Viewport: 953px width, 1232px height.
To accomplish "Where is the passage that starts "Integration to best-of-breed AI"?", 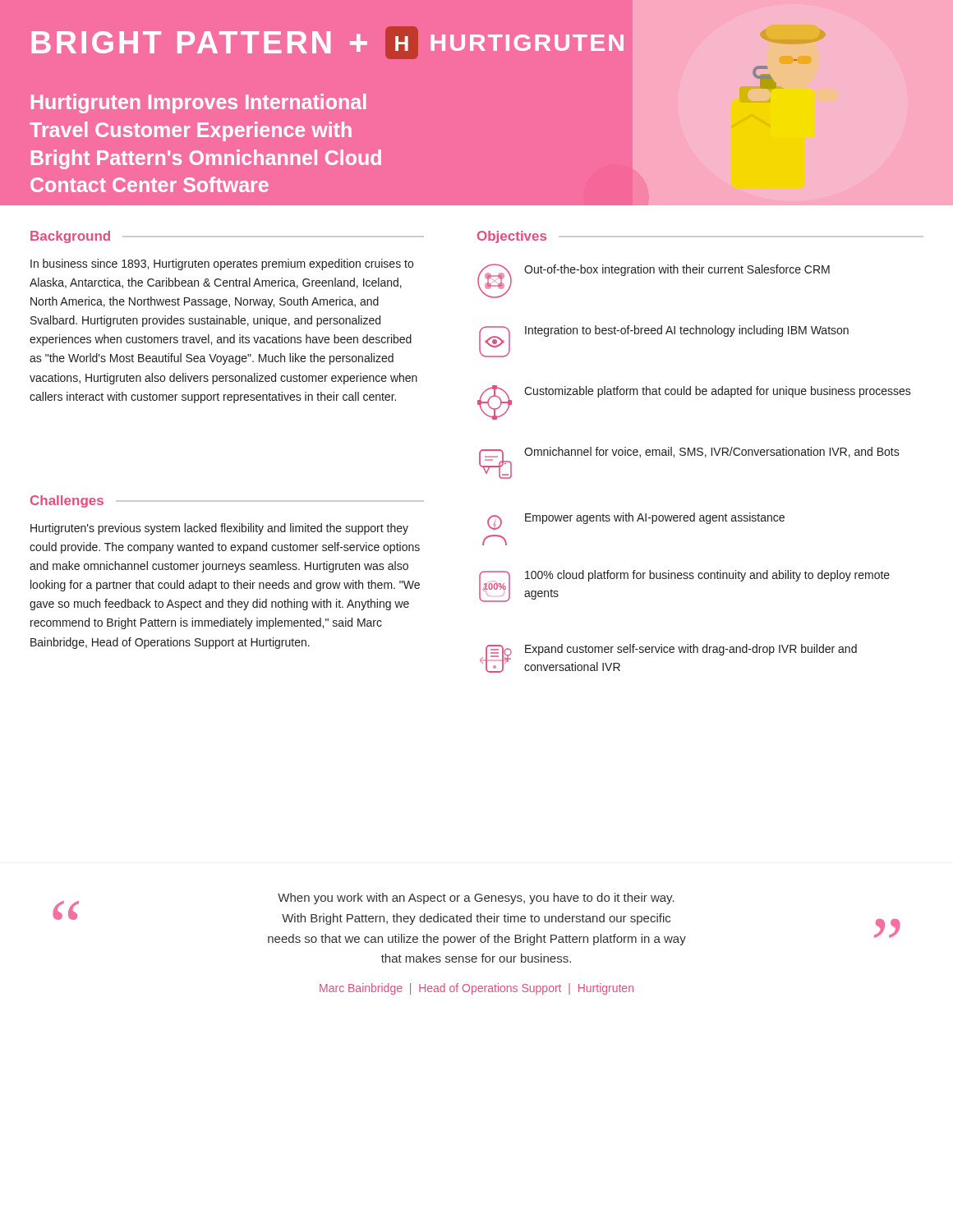I will (663, 341).
